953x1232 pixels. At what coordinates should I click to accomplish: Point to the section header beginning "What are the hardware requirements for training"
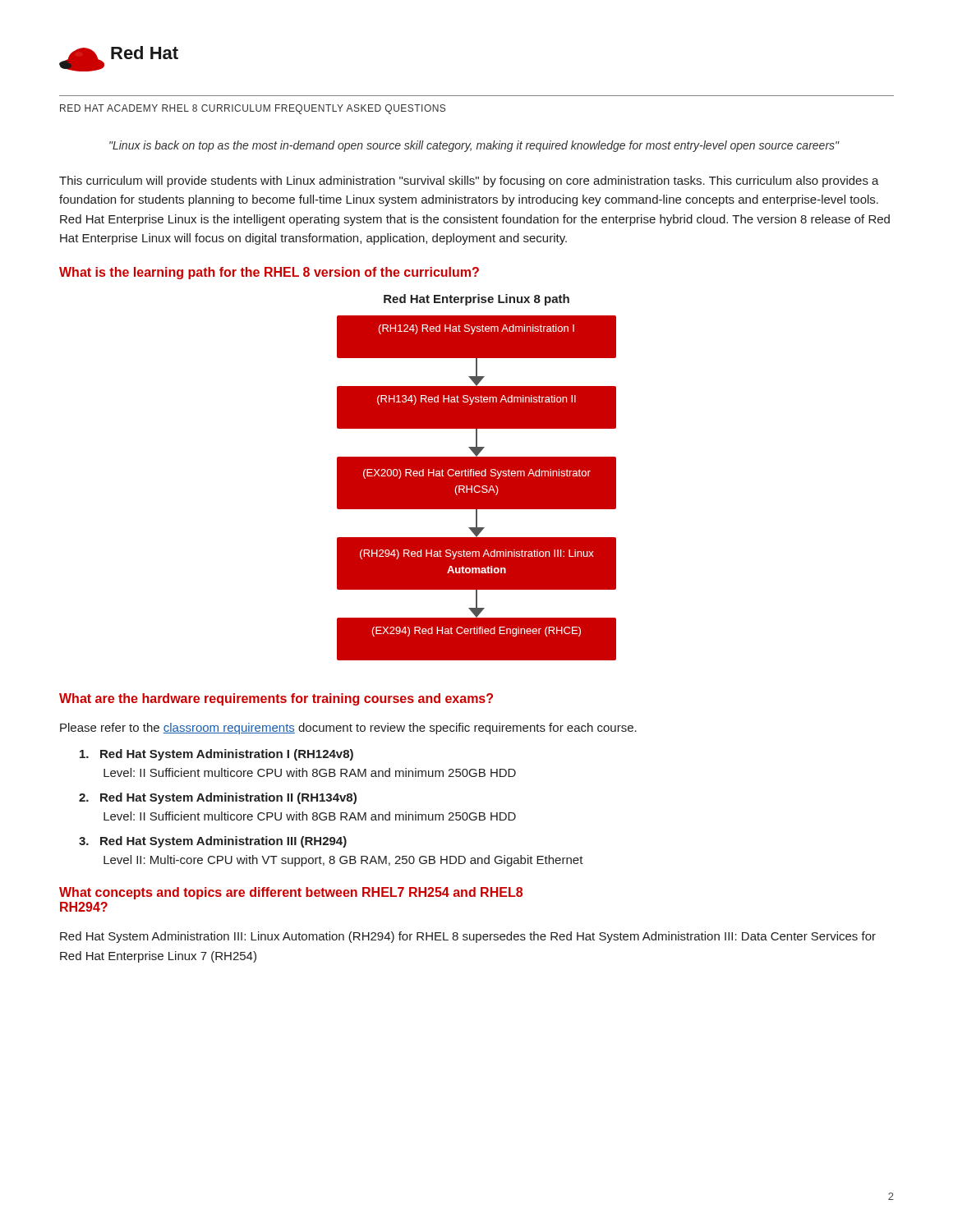point(276,699)
